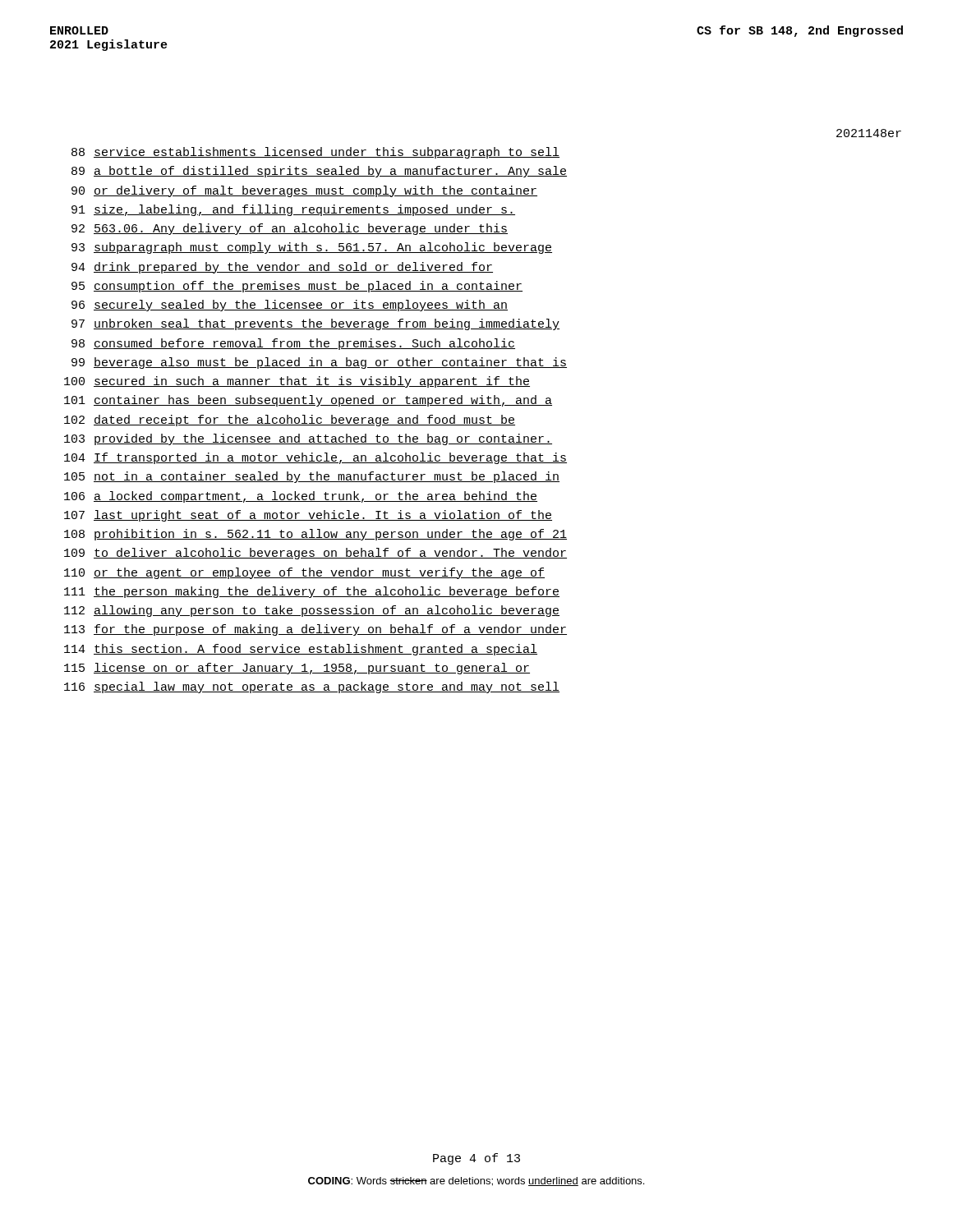Point to the block starting "108 prohibition in s. 562.11 to allow"
The height and width of the screenshot is (1232, 953).
coord(476,535)
